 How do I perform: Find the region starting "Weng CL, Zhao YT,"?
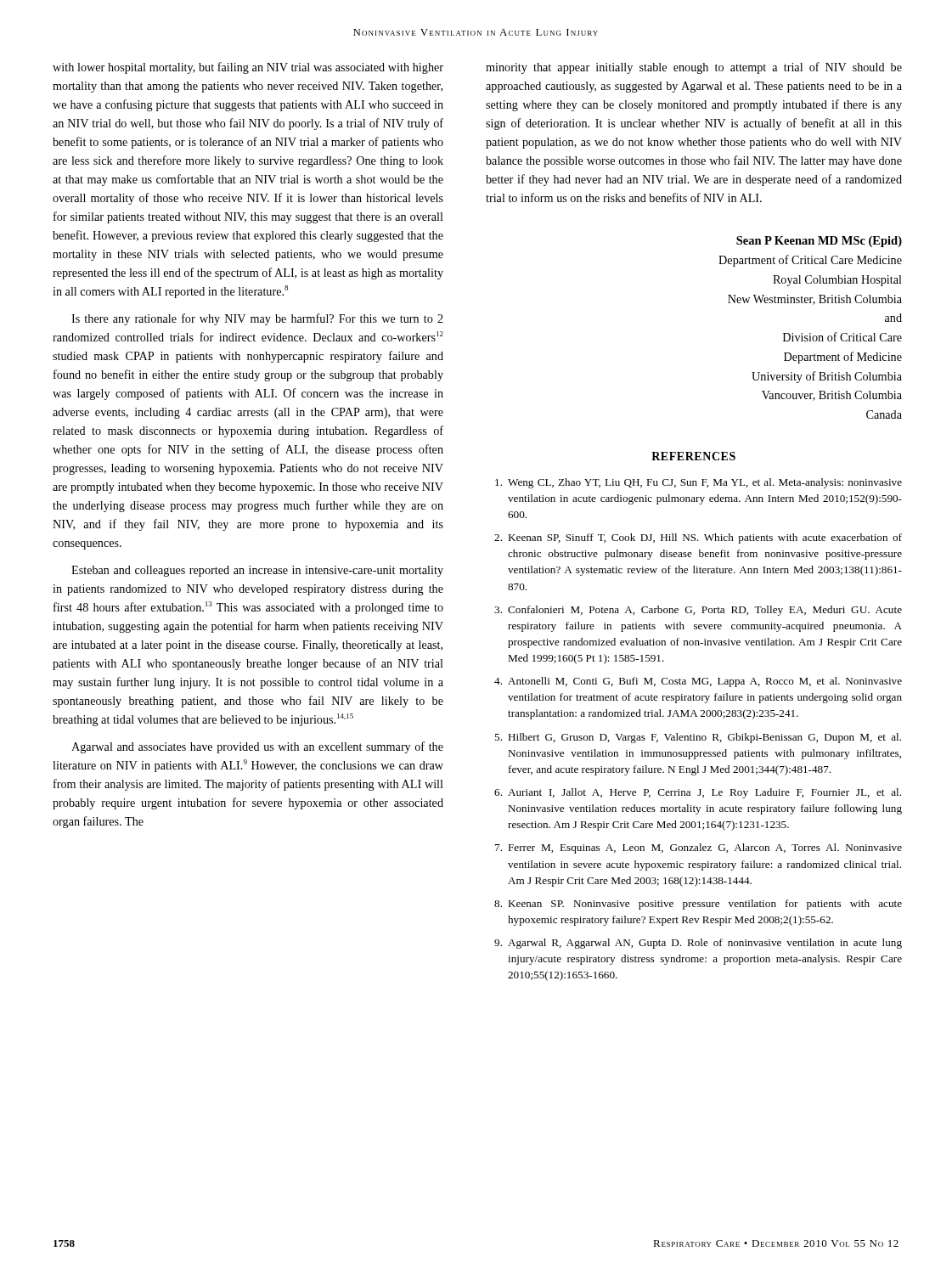pyautogui.click(x=694, y=498)
